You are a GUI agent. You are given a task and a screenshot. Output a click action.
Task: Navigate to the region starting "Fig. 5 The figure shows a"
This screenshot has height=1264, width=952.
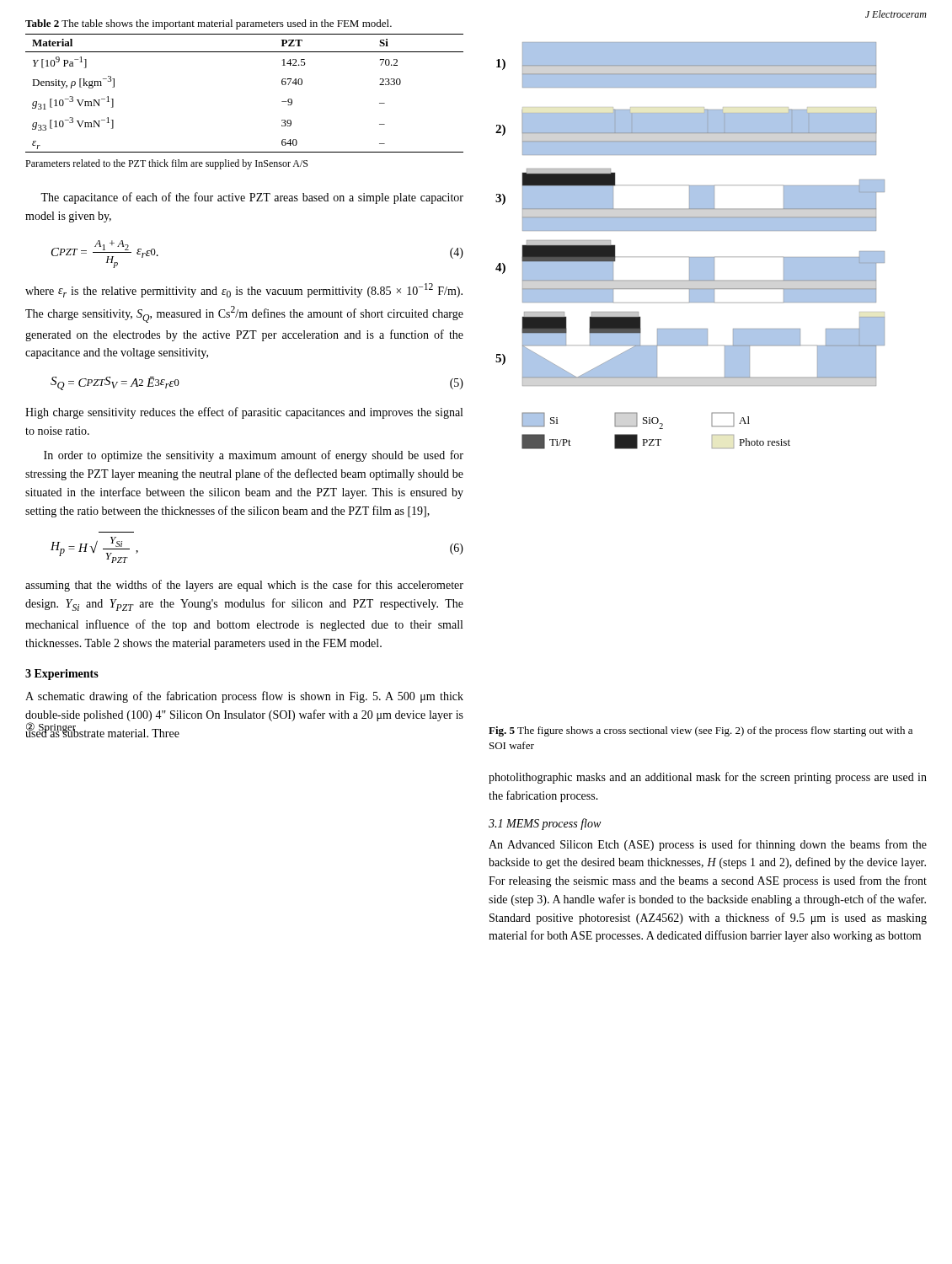click(x=701, y=738)
